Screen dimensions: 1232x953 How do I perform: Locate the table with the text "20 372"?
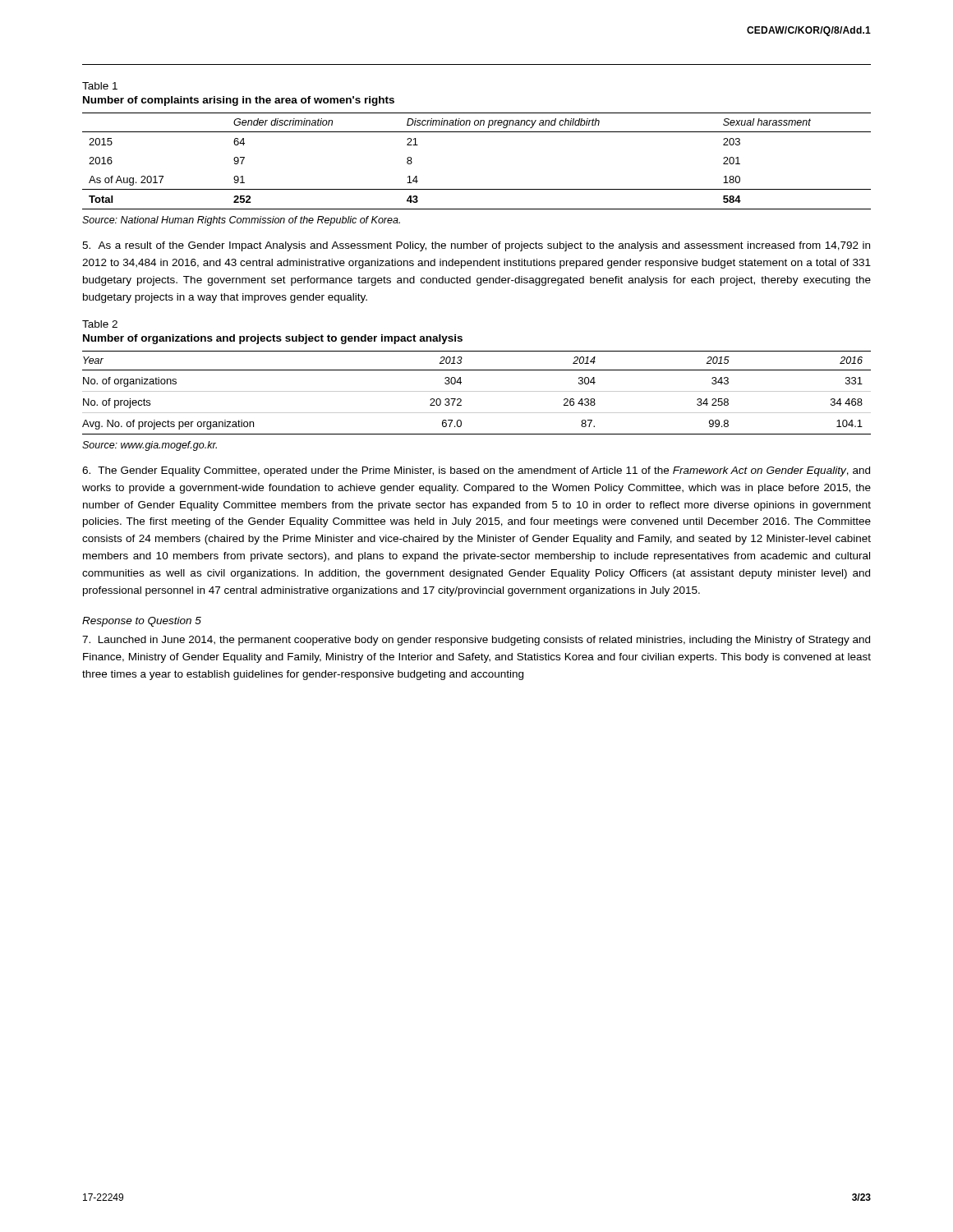(476, 392)
